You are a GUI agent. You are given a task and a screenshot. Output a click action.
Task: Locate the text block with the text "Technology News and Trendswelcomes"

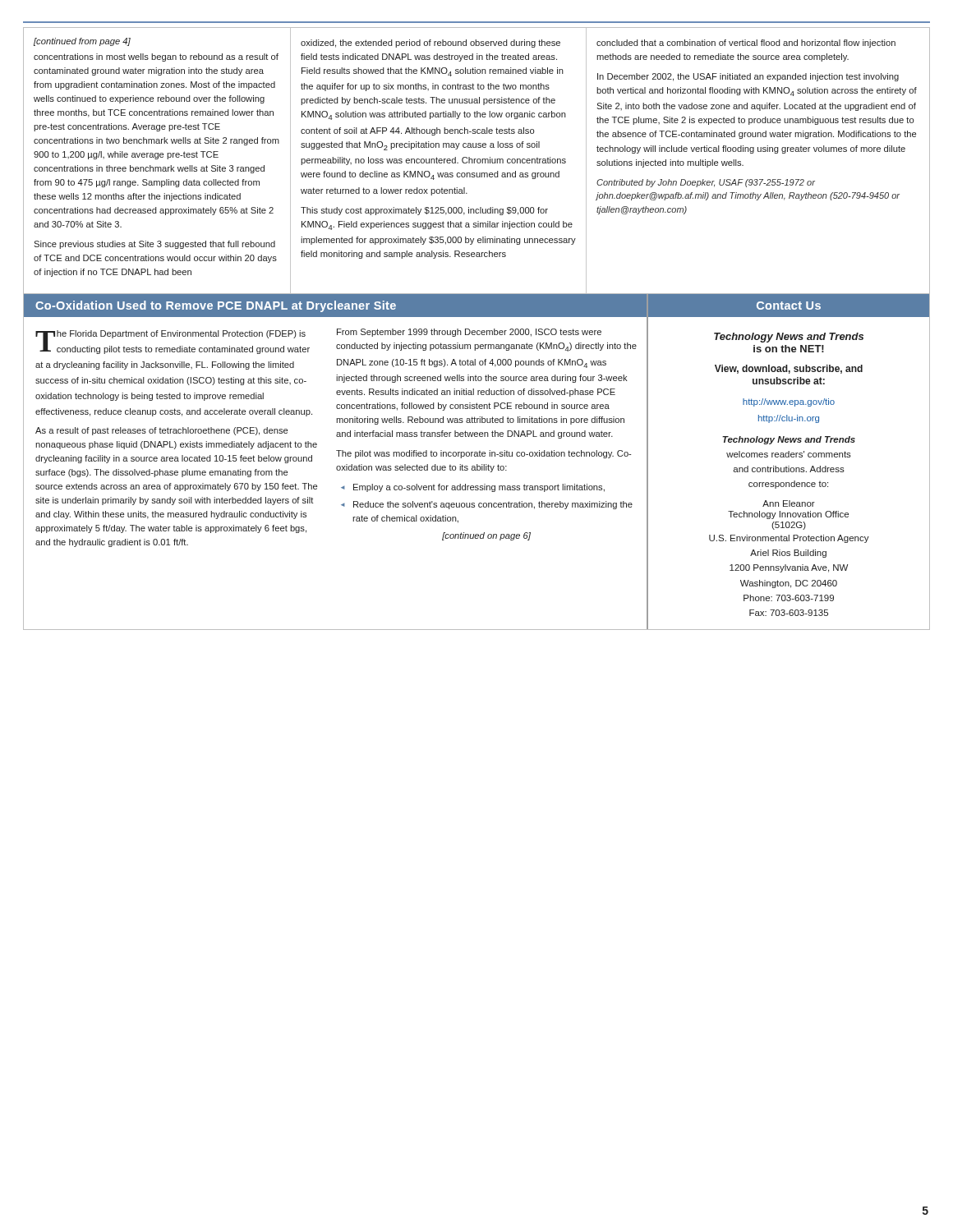(789, 462)
